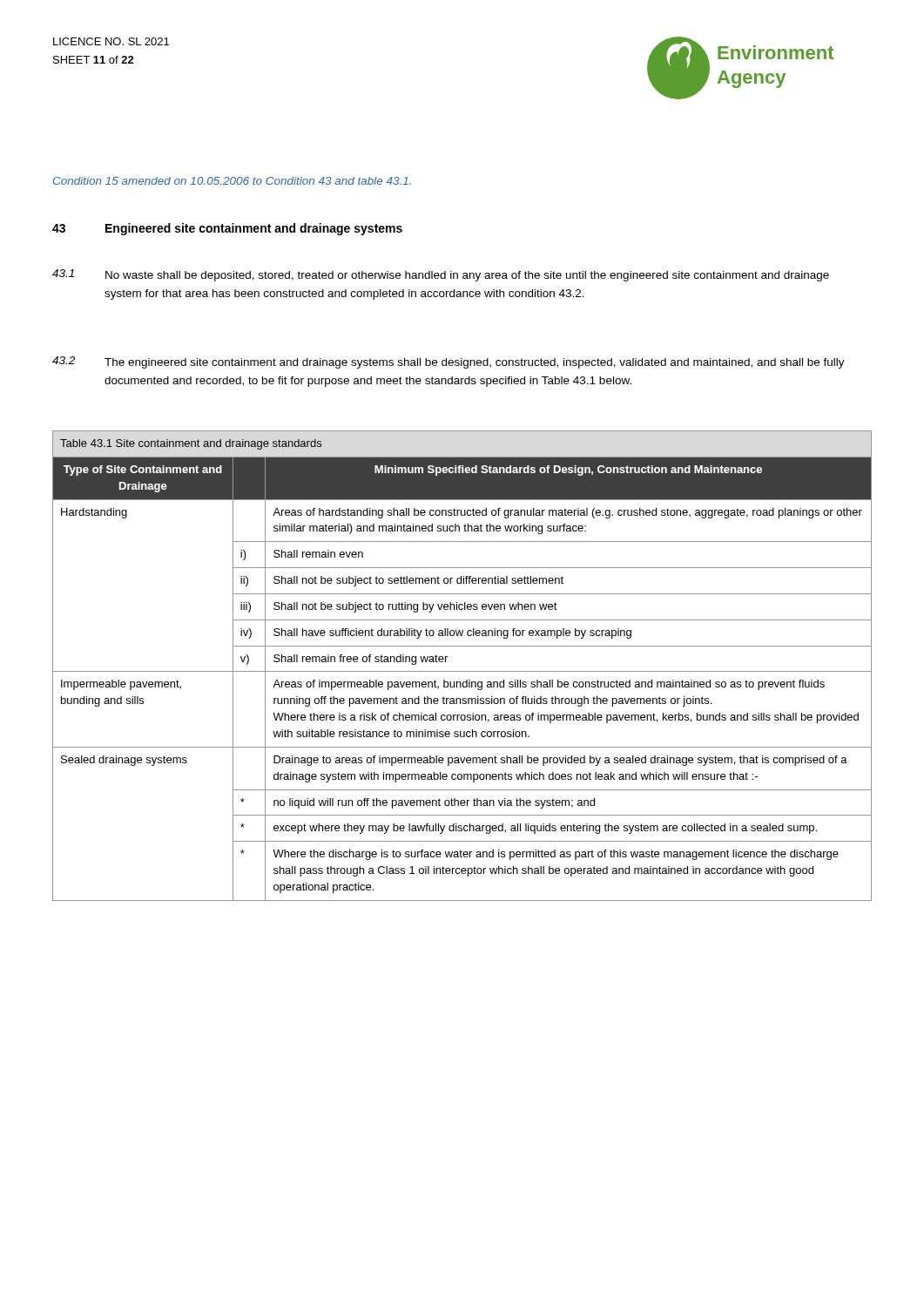Viewport: 924px width, 1307px height.
Task: Locate the text block containing "Condition 15 amended"
Action: pos(232,181)
